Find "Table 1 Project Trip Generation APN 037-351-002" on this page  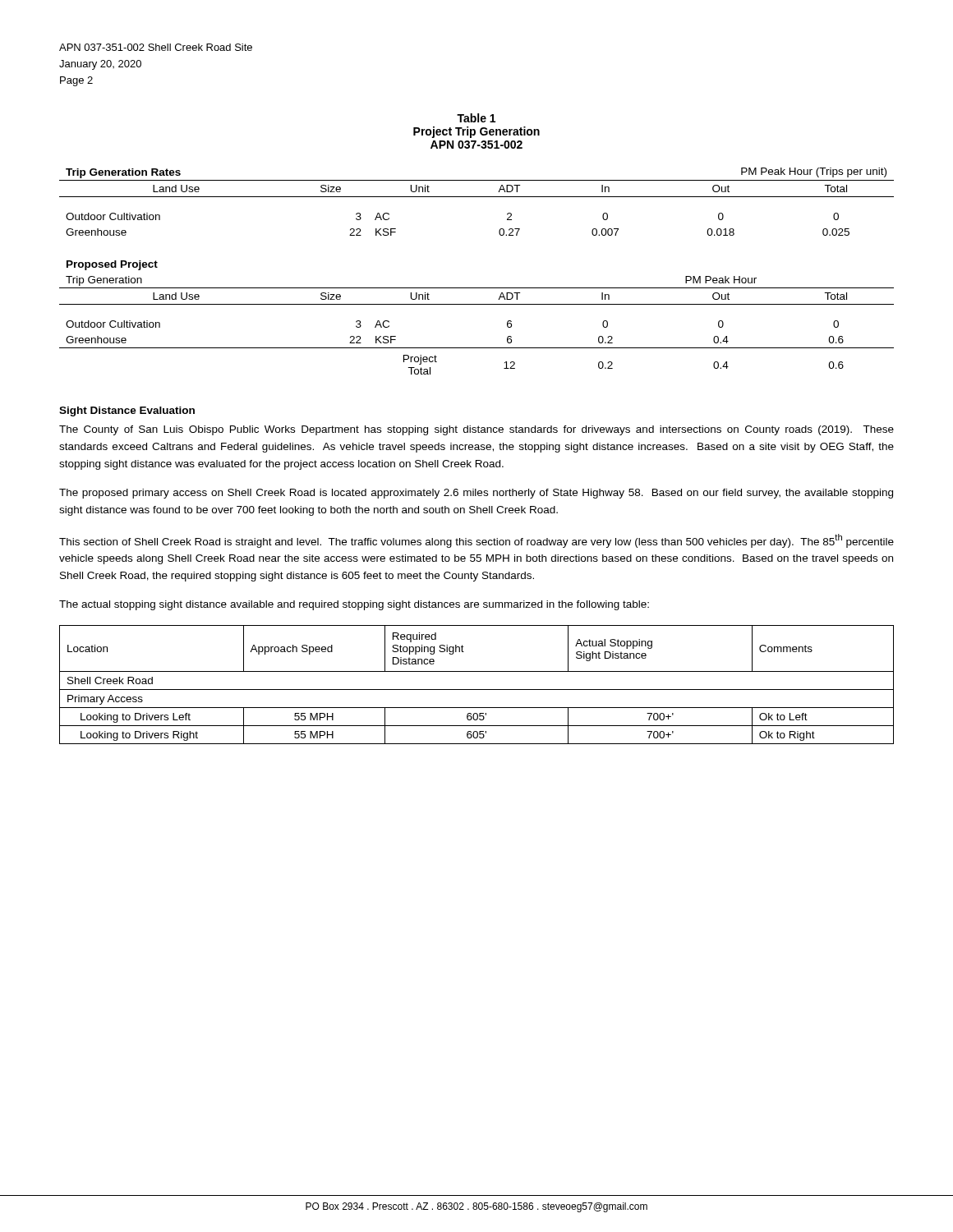476,132
